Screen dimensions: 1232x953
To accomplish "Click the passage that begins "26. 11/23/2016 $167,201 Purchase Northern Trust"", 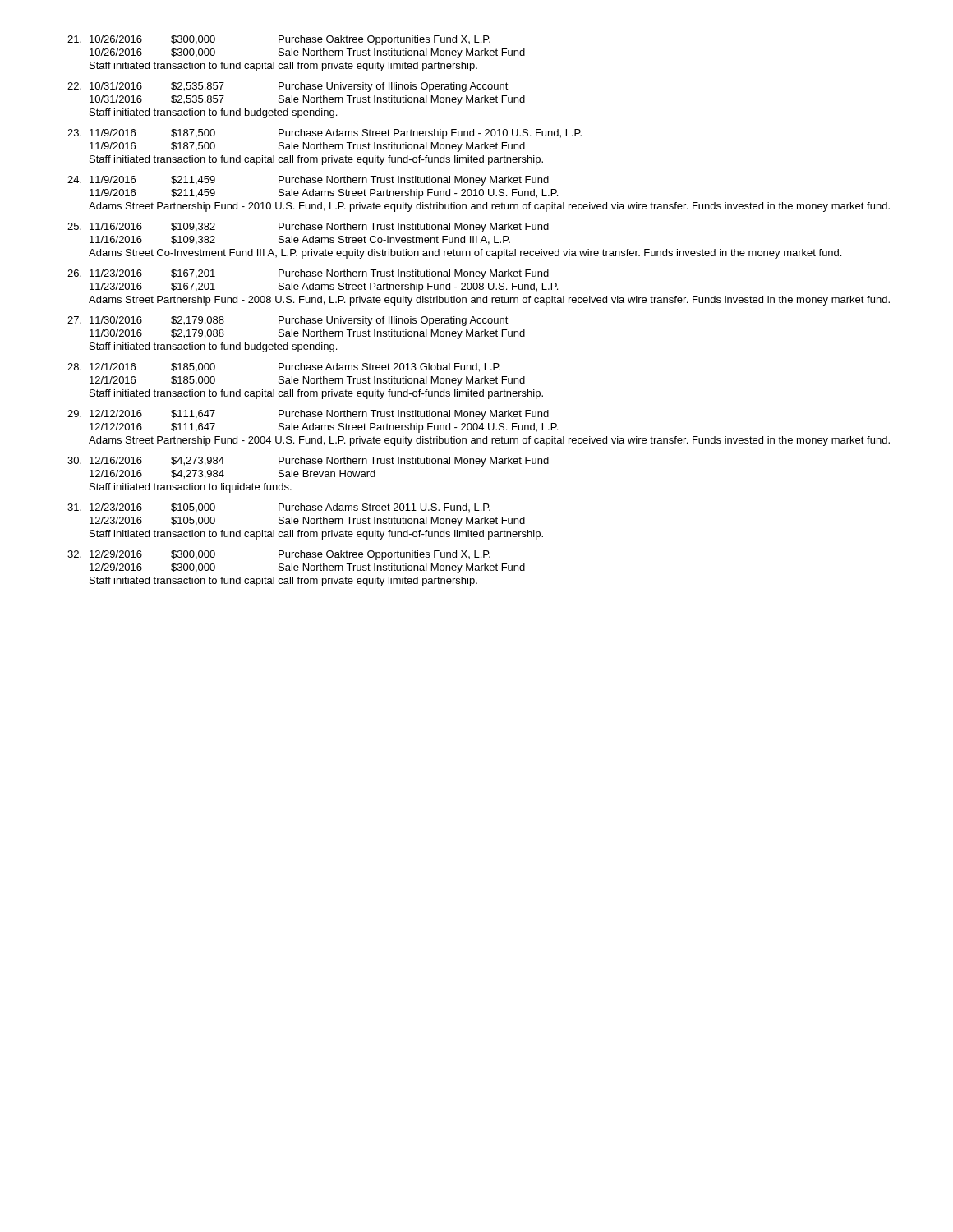I will tap(476, 286).
